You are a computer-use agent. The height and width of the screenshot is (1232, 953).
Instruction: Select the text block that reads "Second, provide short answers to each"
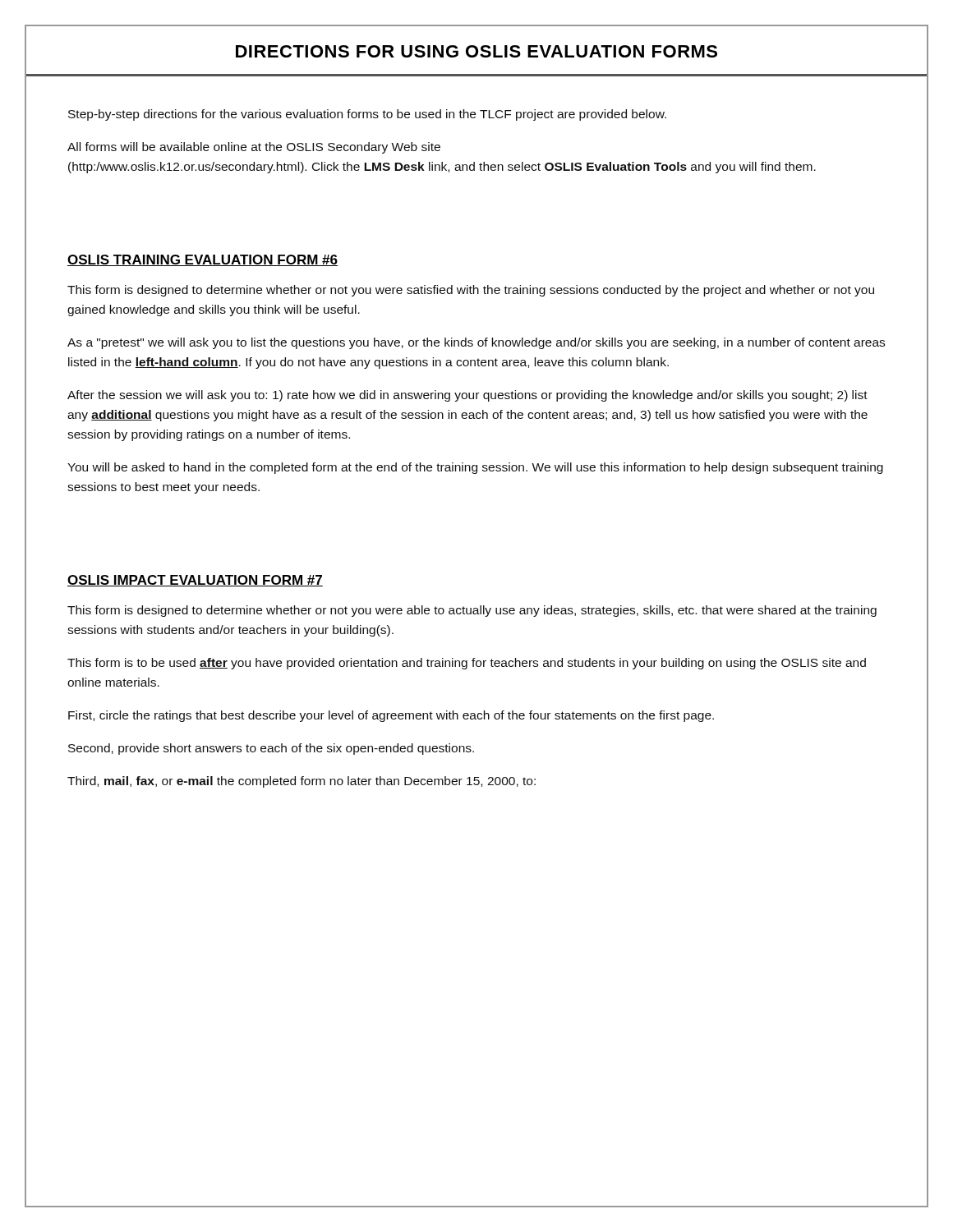pos(271,748)
